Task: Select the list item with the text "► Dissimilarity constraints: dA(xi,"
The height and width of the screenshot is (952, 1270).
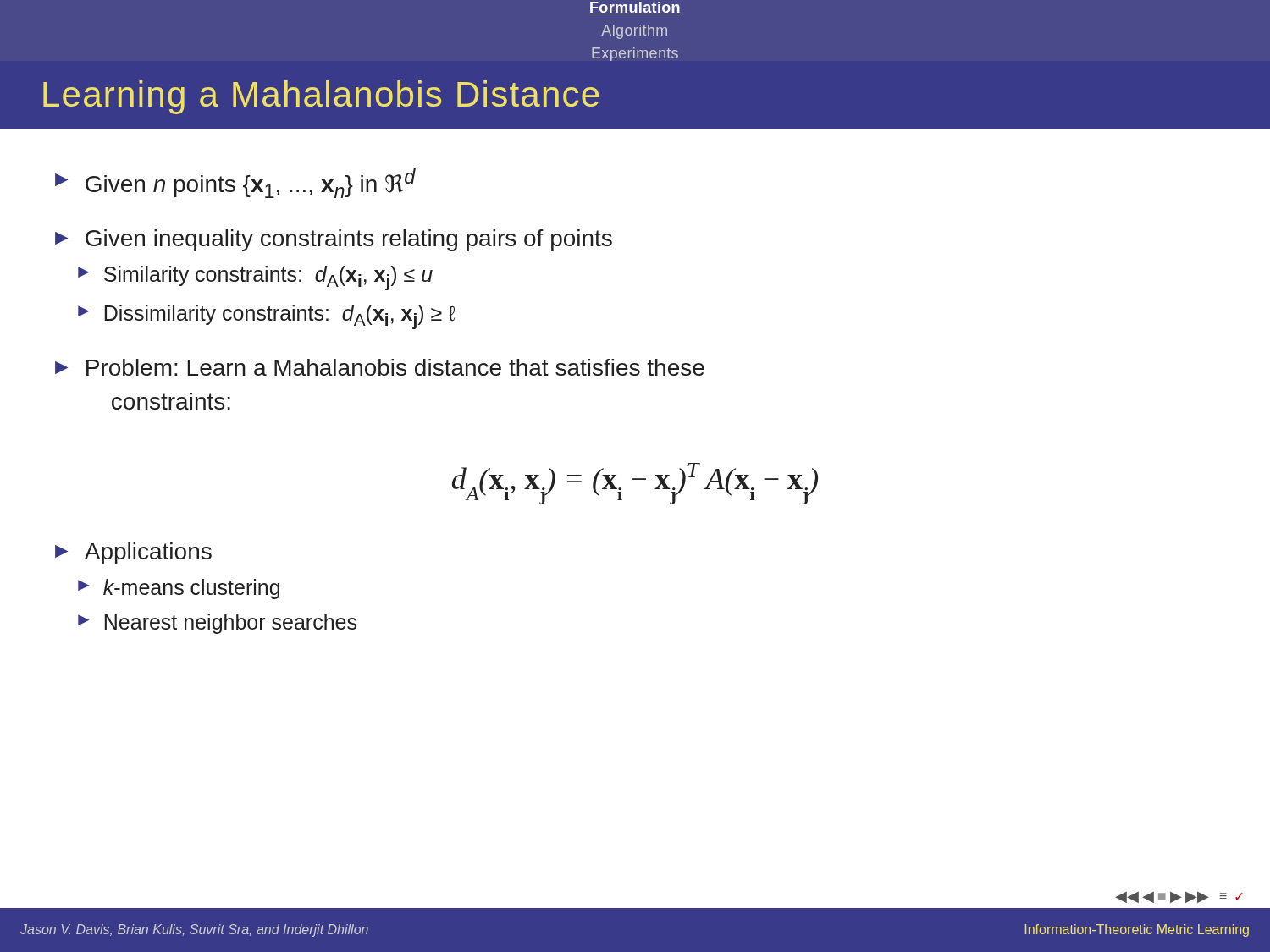Action: pyautogui.click(x=265, y=315)
